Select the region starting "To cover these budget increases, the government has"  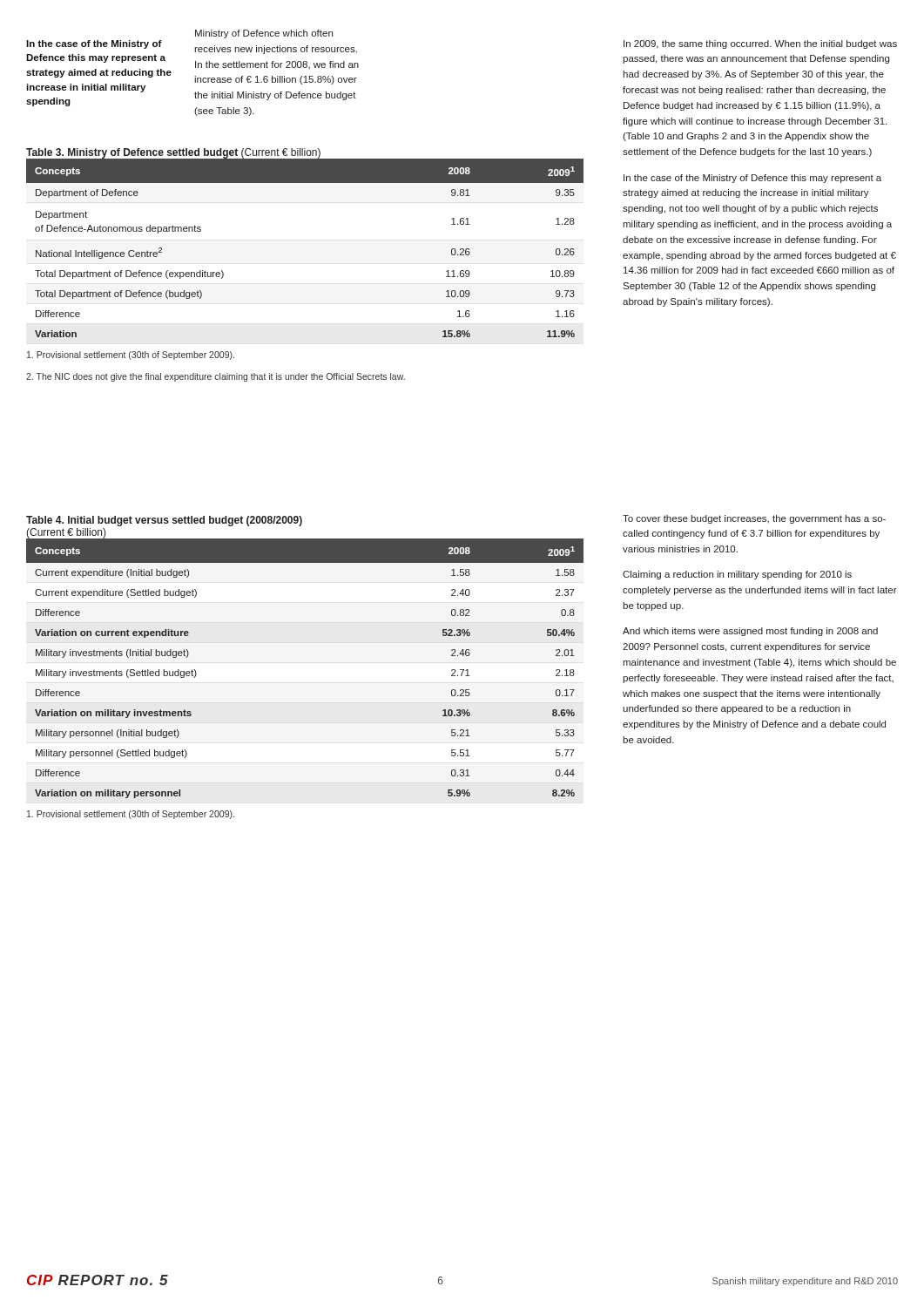(x=760, y=630)
